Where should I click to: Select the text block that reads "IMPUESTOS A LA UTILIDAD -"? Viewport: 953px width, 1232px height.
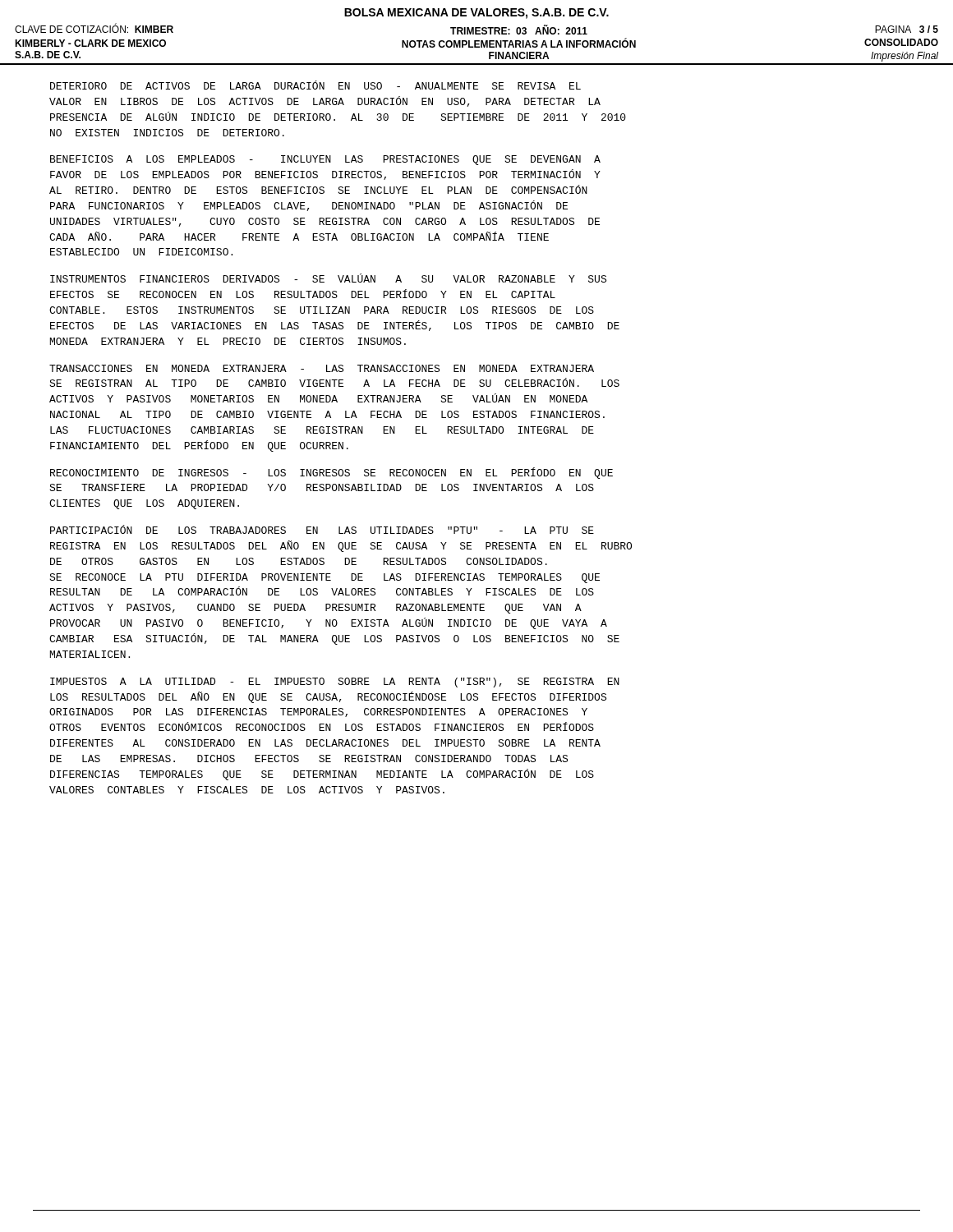[335, 736]
